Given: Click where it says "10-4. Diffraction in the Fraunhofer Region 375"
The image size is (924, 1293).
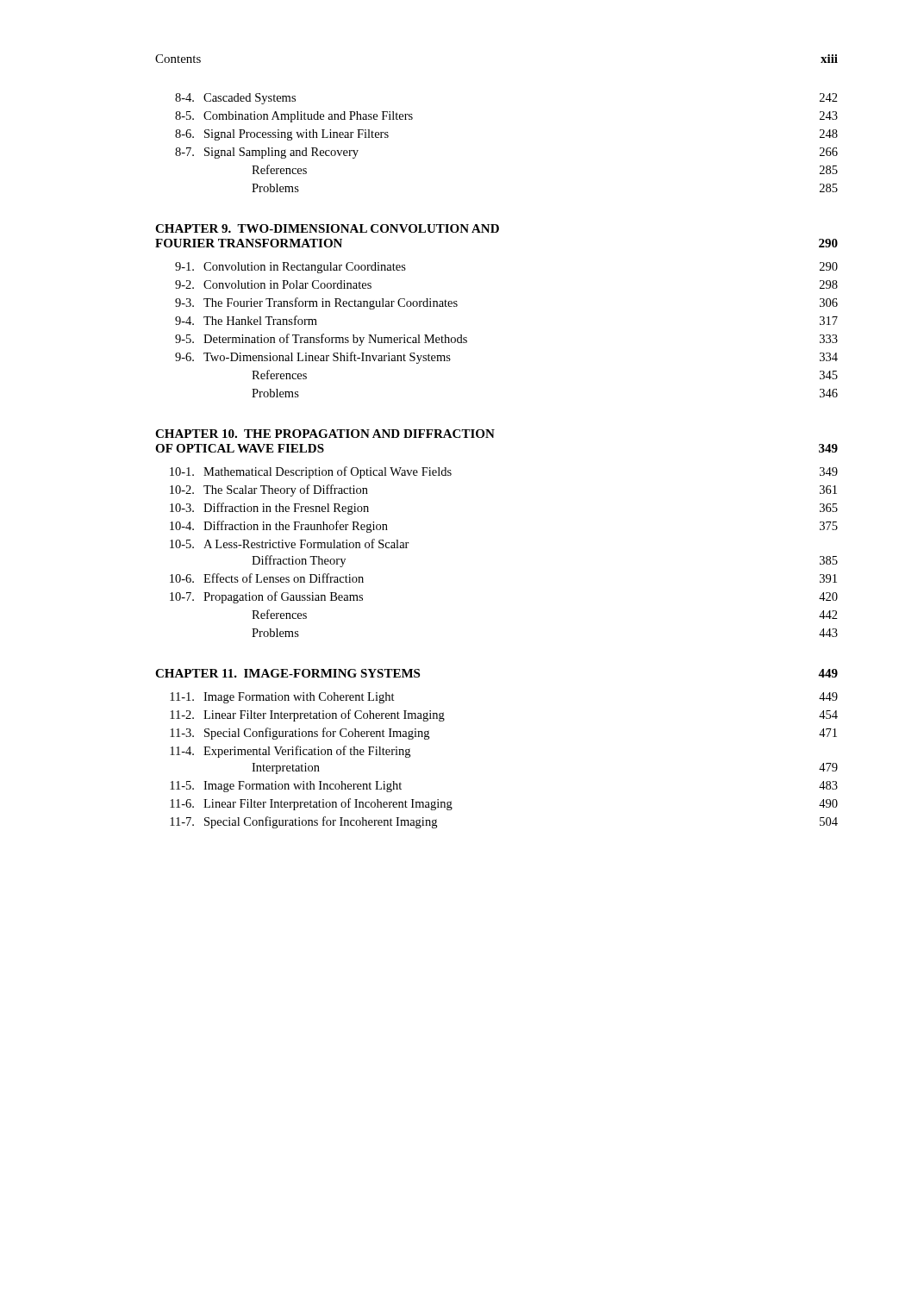Looking at the screenshot, I should tap(283, 526).
